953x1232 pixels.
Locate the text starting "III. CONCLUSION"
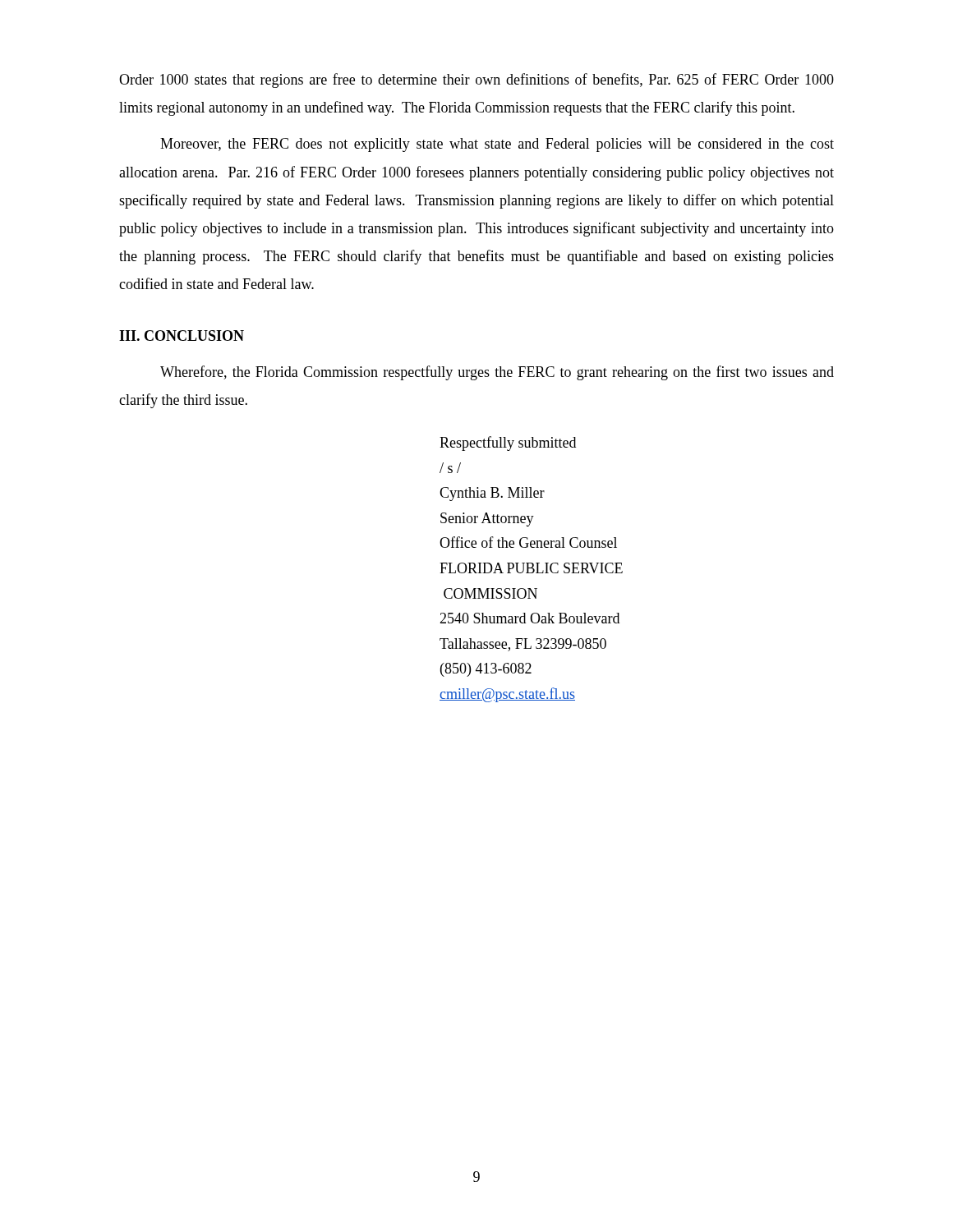click(182, 336)
